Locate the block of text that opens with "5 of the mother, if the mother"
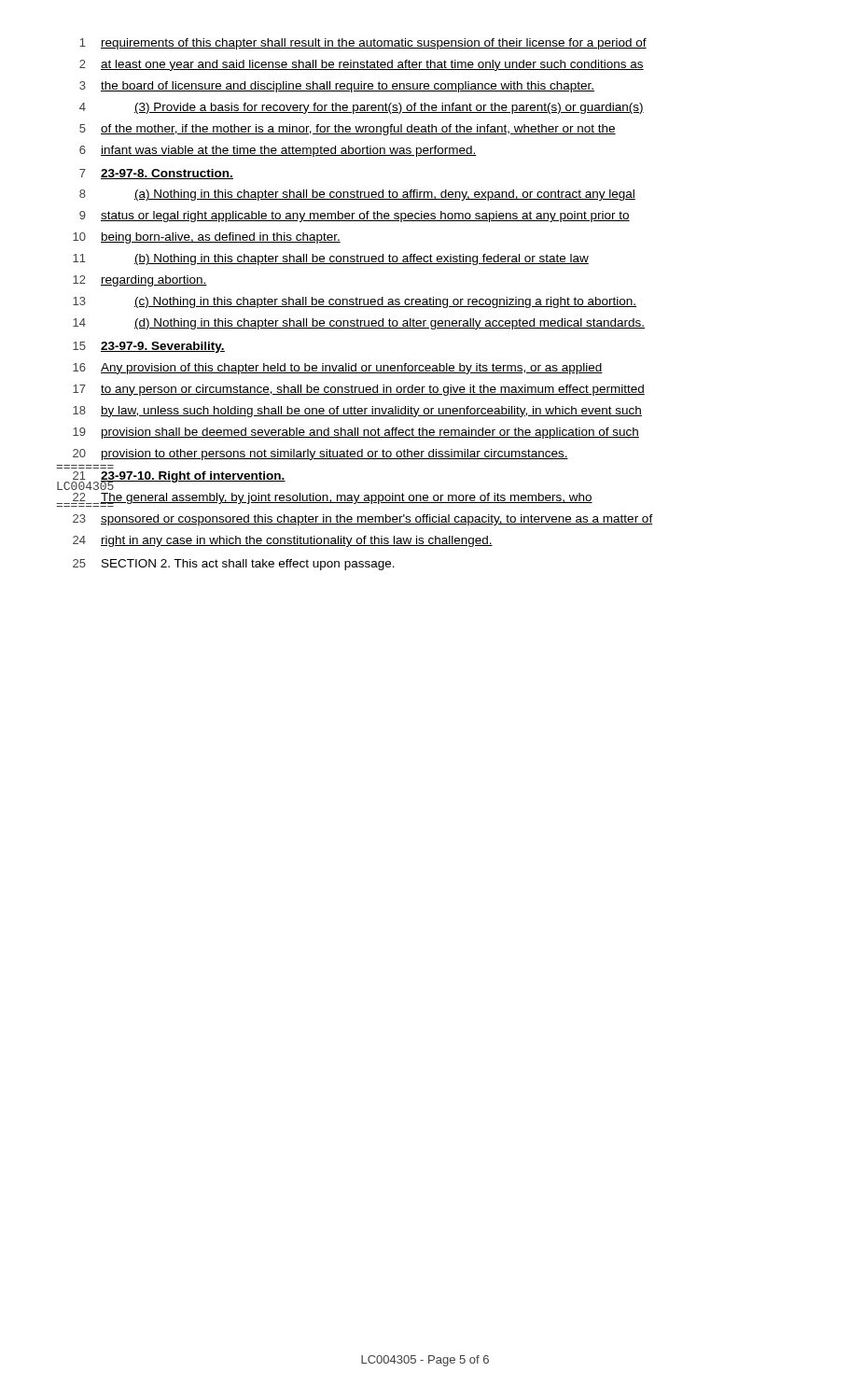850x1400 pixels. tap(425, 129)
